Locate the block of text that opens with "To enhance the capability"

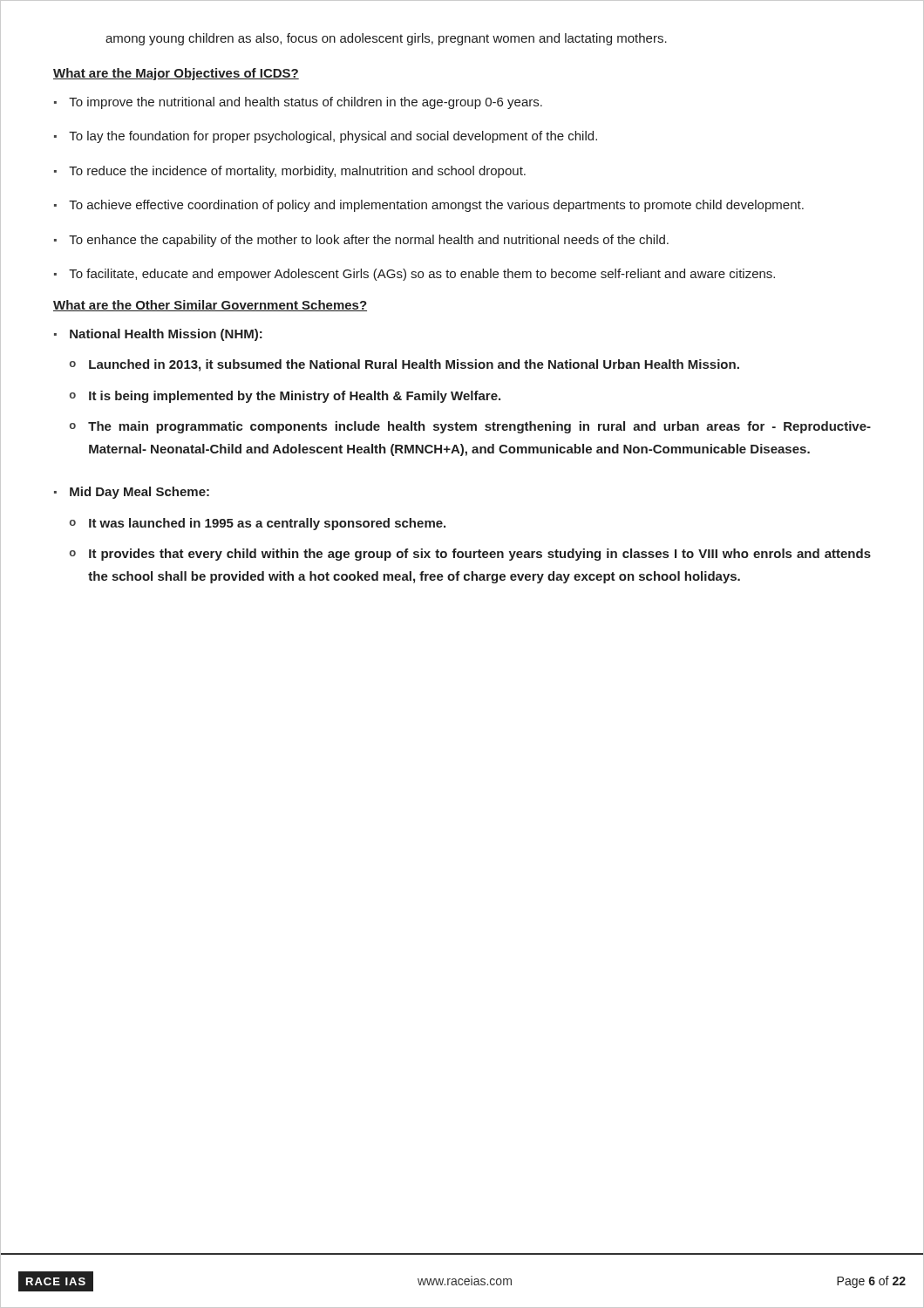click(470, 239)
